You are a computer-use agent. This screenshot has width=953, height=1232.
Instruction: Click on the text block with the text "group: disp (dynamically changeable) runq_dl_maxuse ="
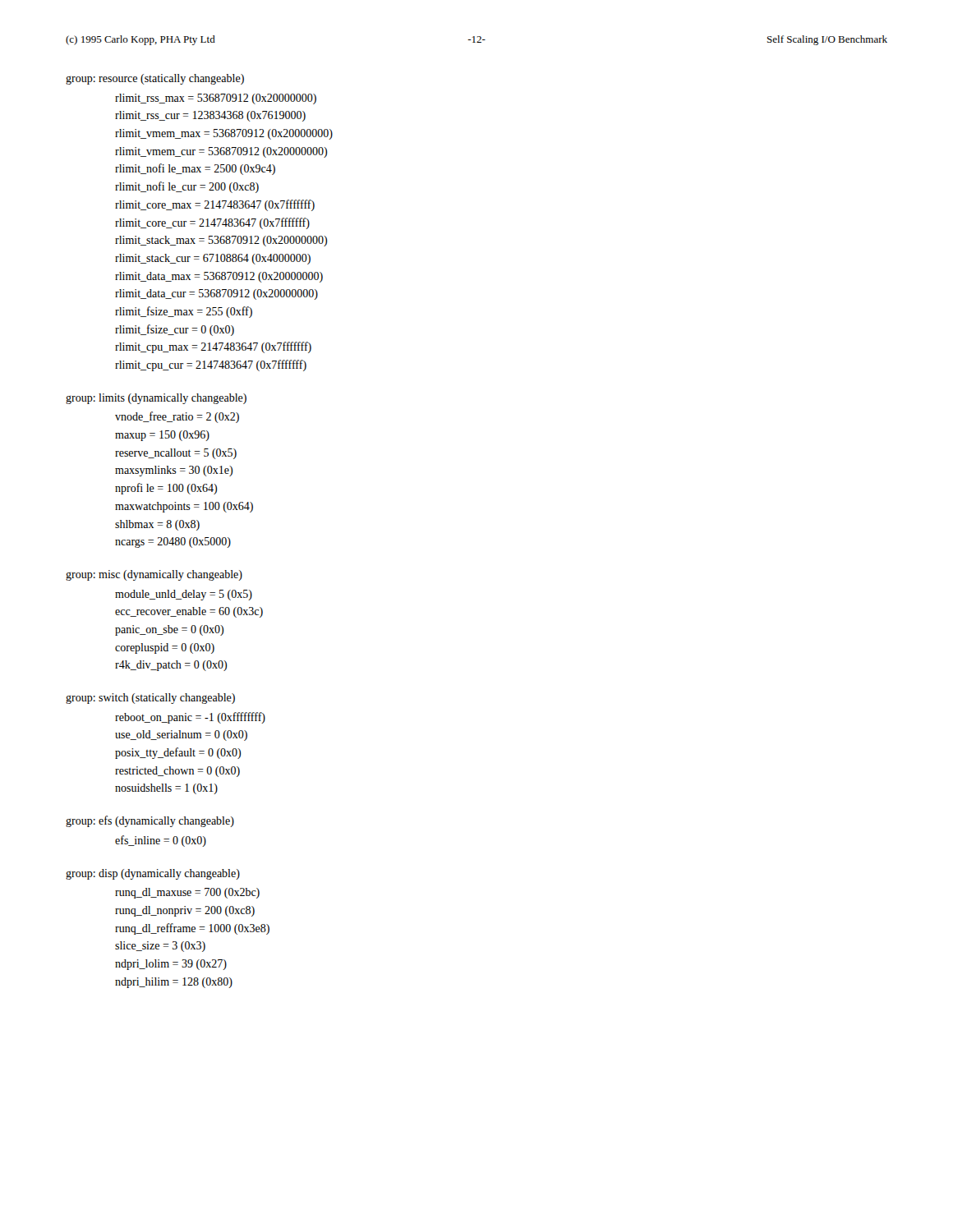click(x=153, y=874)
